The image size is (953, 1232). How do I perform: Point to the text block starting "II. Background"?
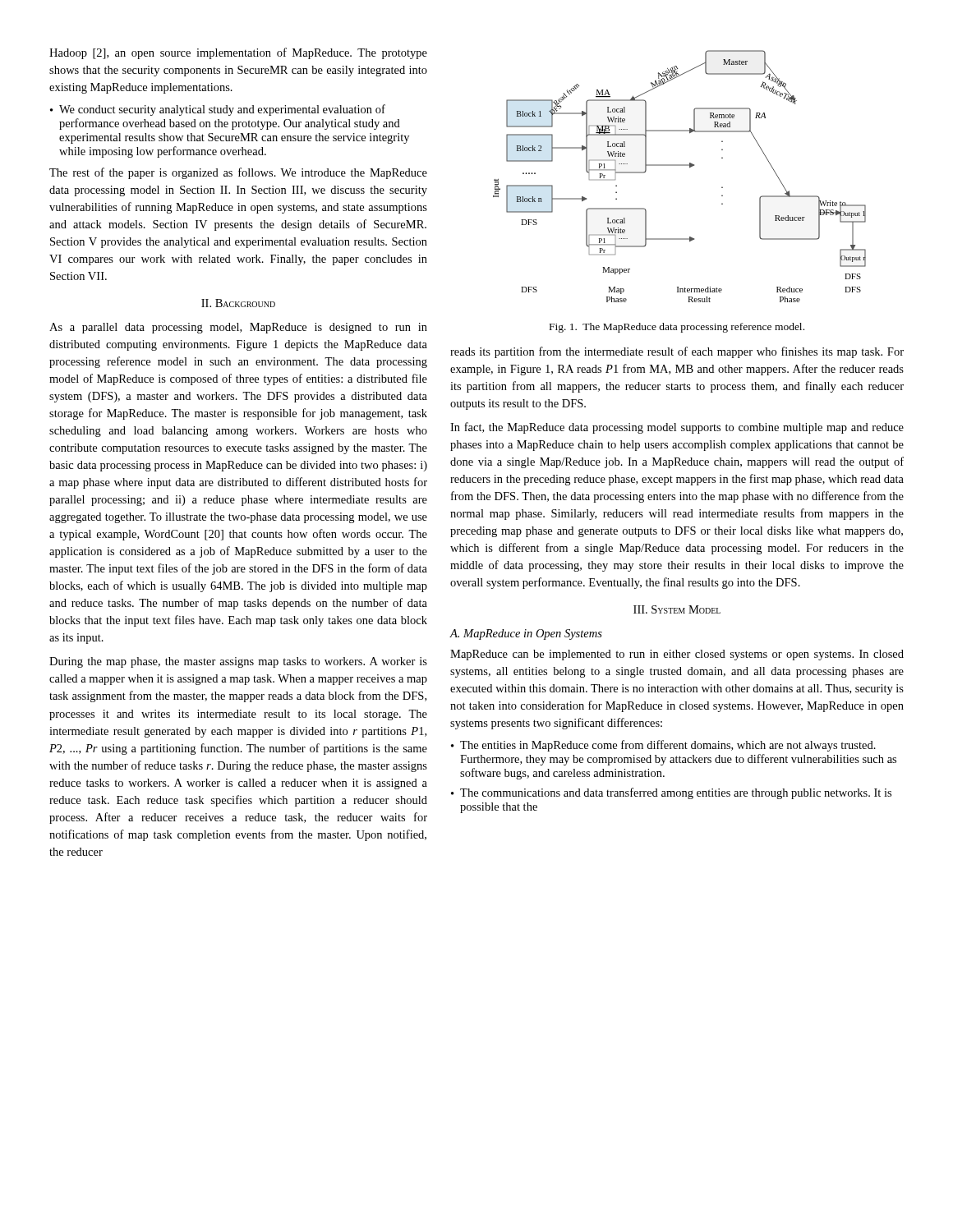tap(238, 304)
